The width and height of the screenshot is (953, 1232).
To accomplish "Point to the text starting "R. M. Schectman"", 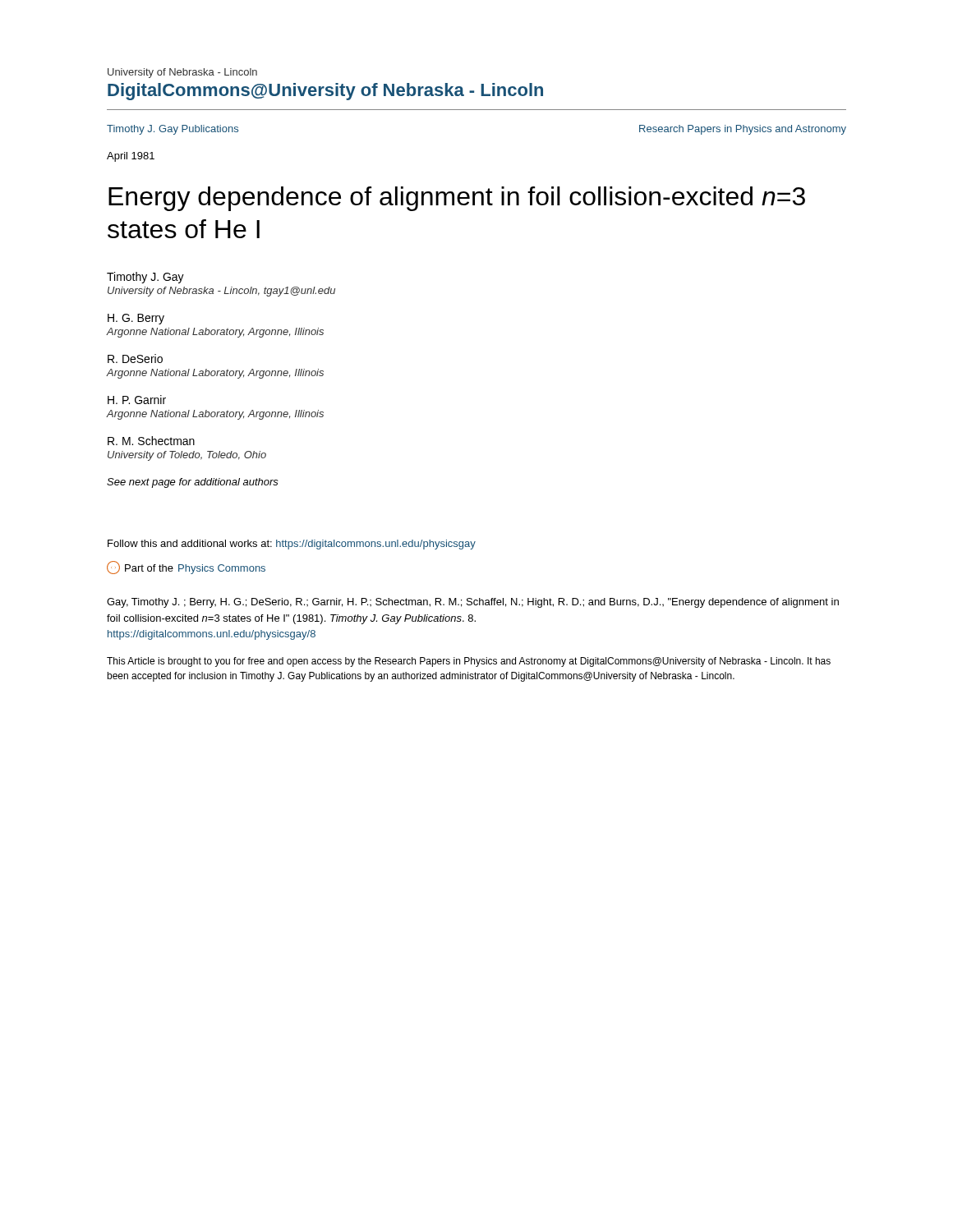I will click(x=151, y=441).
